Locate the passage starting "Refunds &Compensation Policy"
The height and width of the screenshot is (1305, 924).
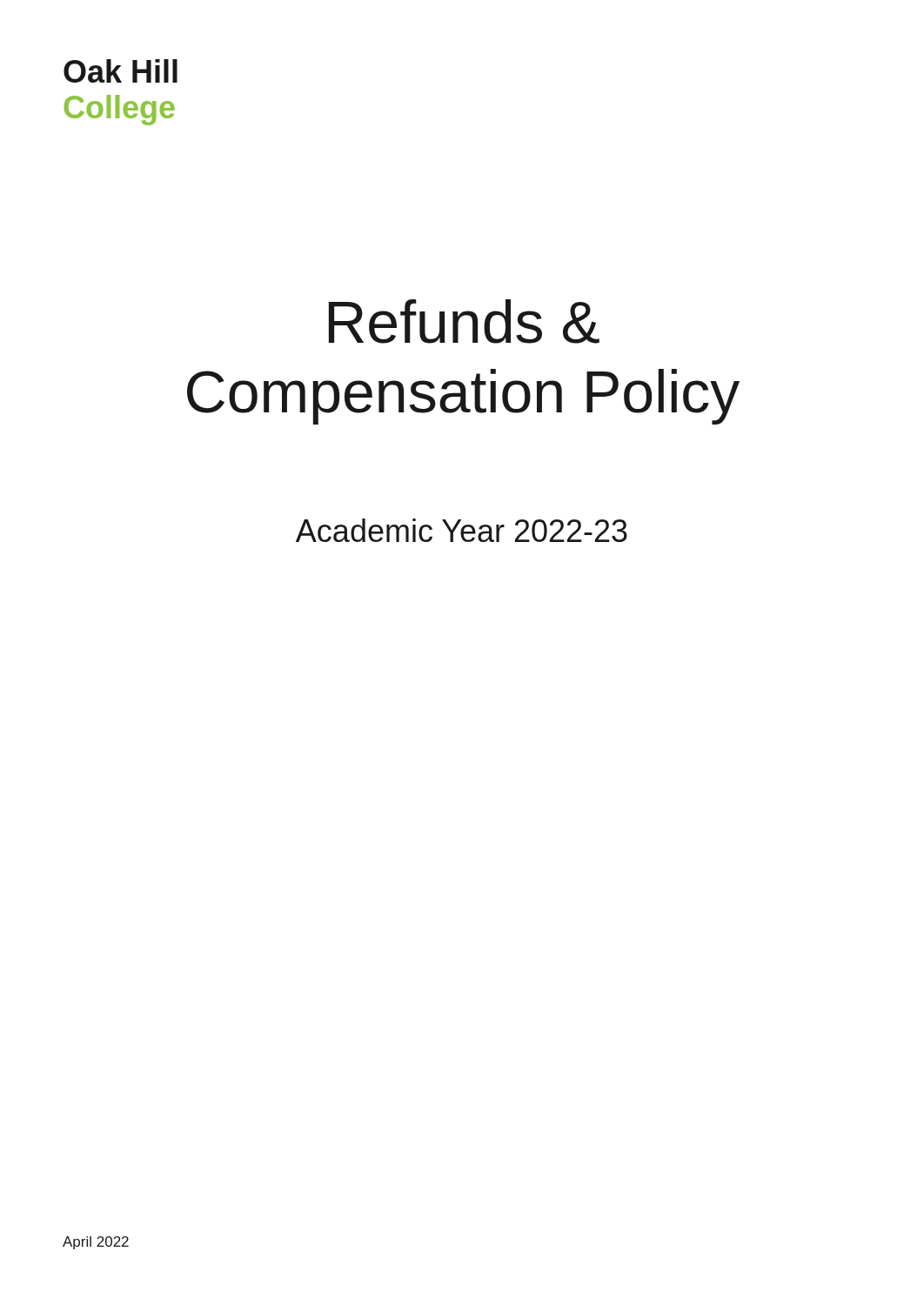coord(462,357)
